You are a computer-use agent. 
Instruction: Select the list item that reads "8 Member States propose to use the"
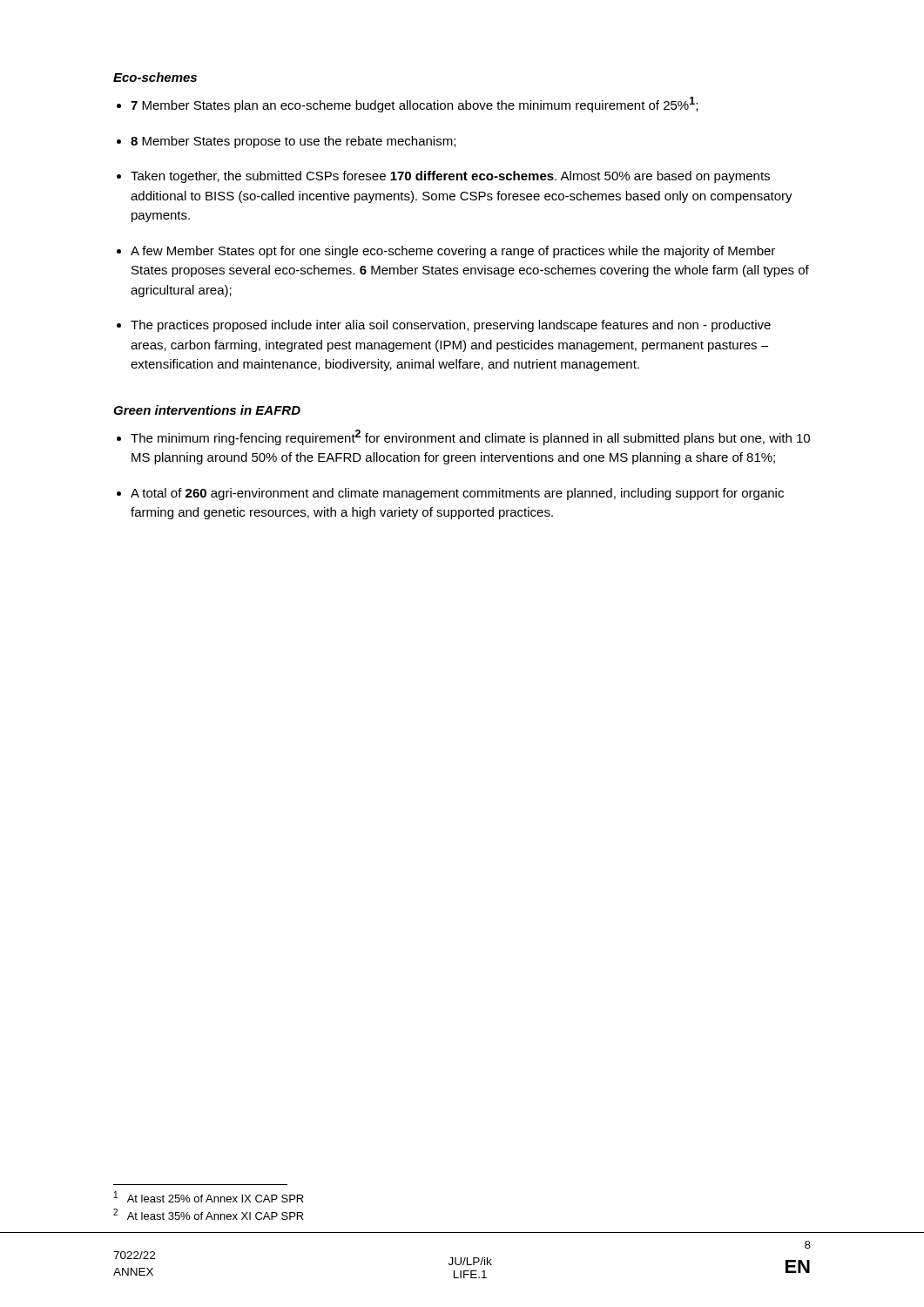293,142
